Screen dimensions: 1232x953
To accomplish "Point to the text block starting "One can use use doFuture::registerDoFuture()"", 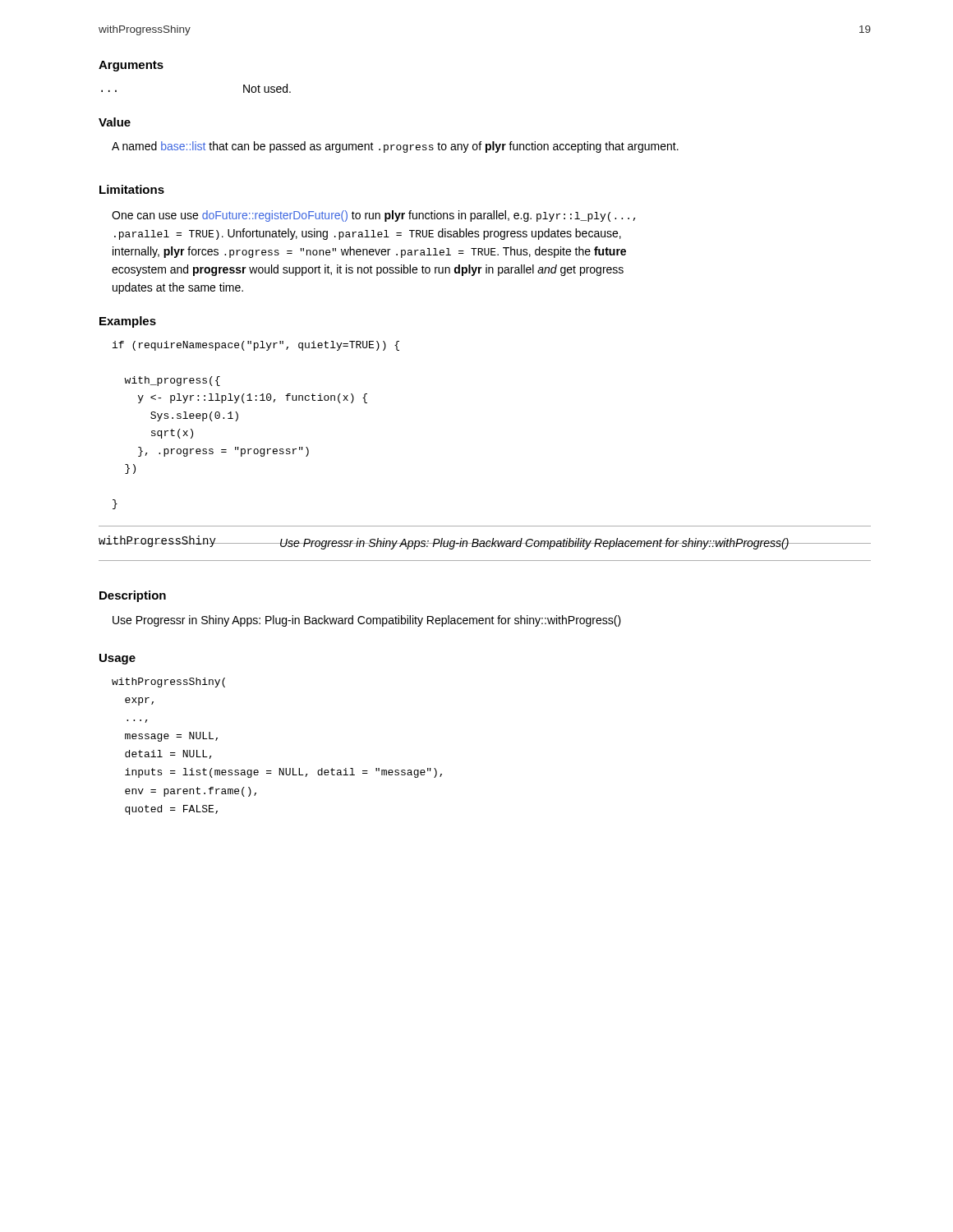I will point(375,251).
